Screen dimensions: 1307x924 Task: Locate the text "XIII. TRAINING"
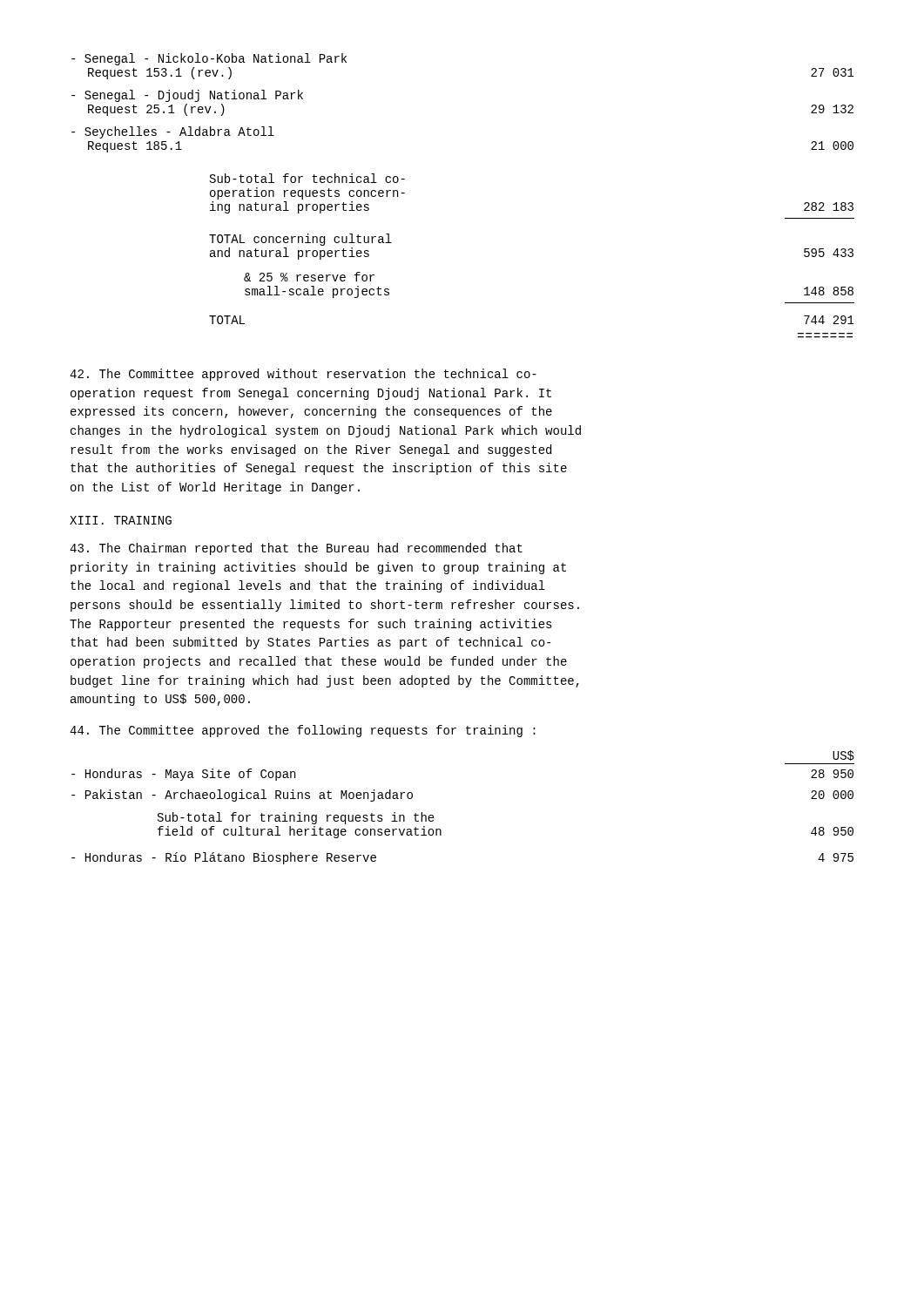point(121,521)
